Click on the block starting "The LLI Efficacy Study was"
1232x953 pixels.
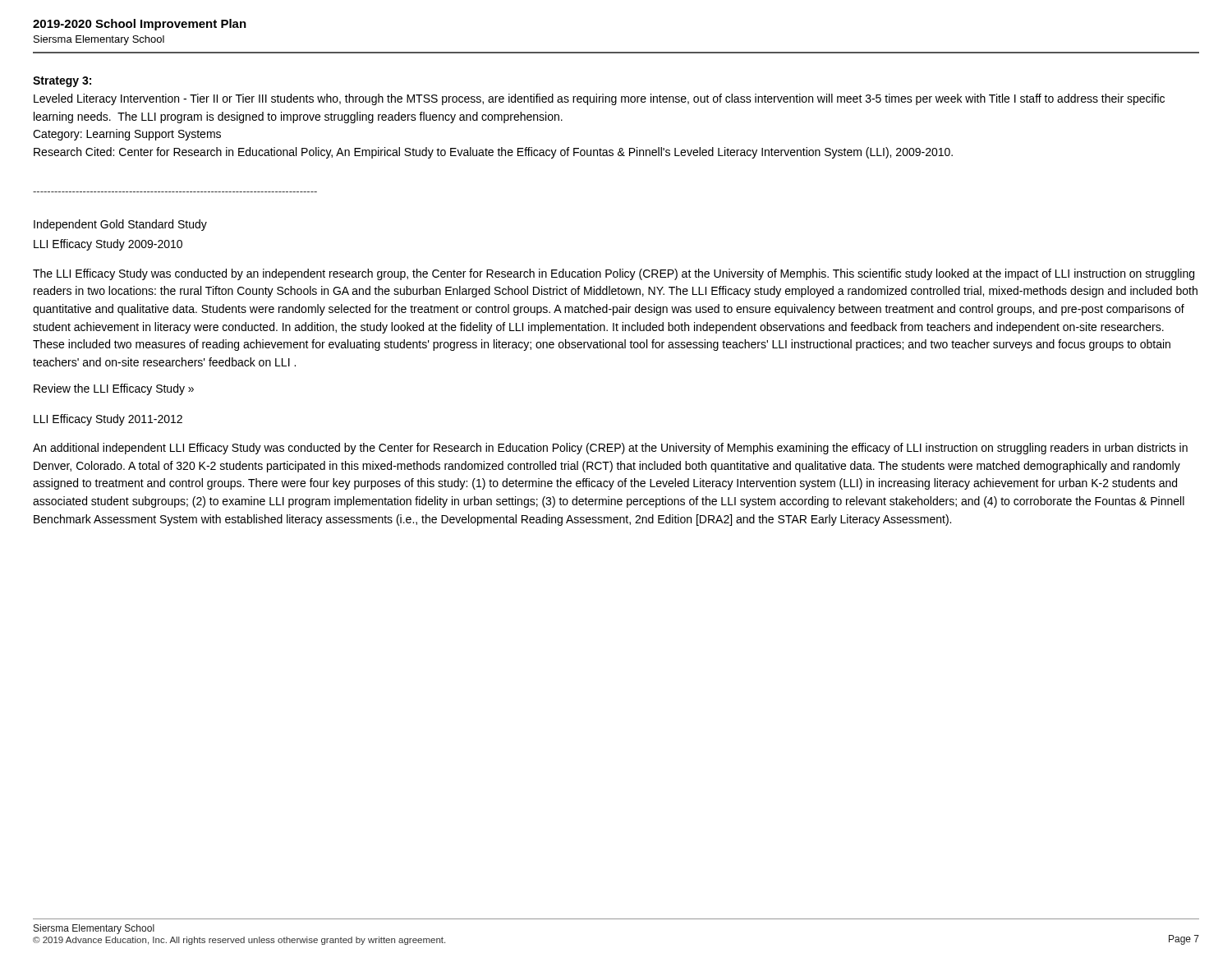[616, 318]
